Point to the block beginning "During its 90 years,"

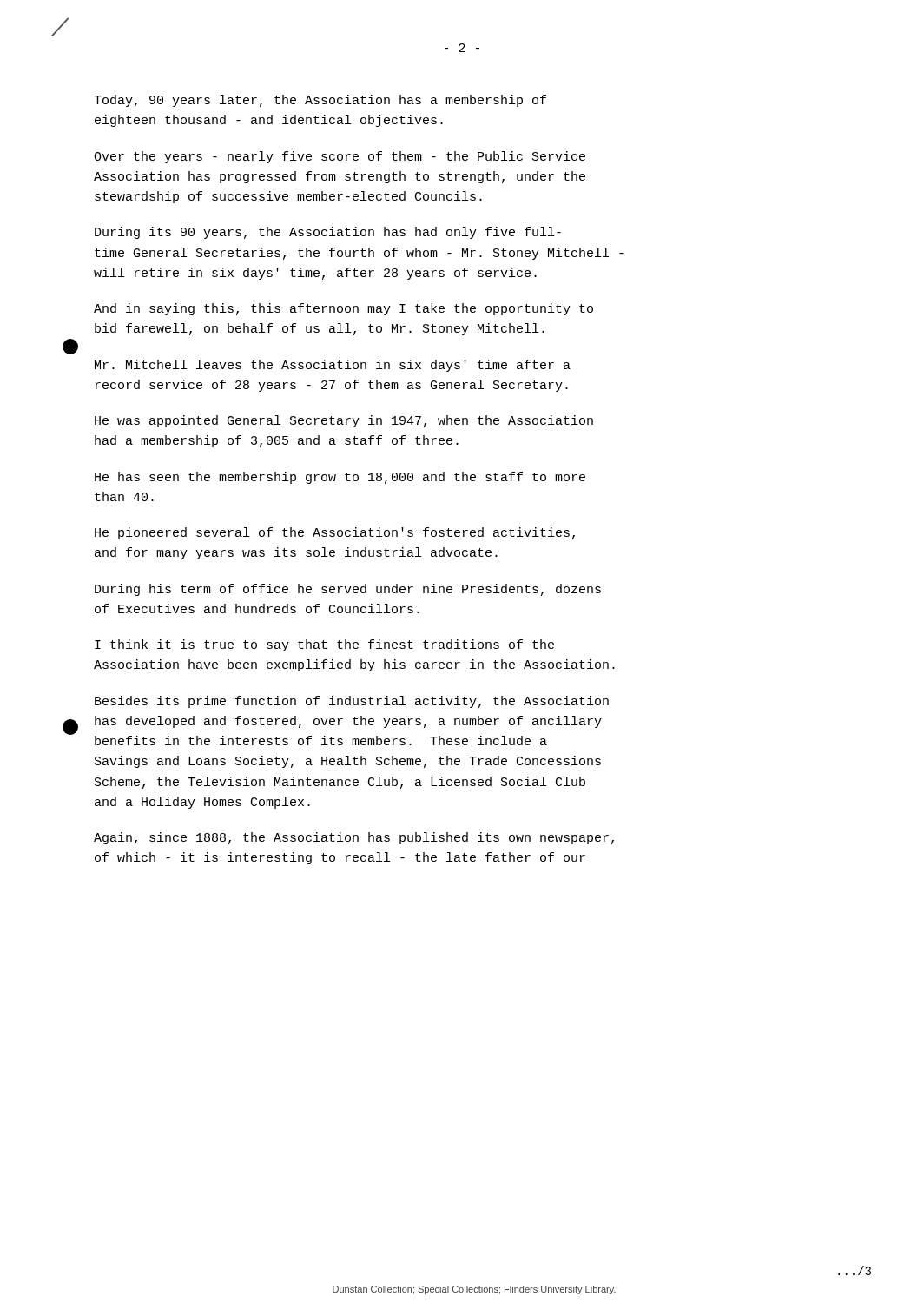[360, 254]
